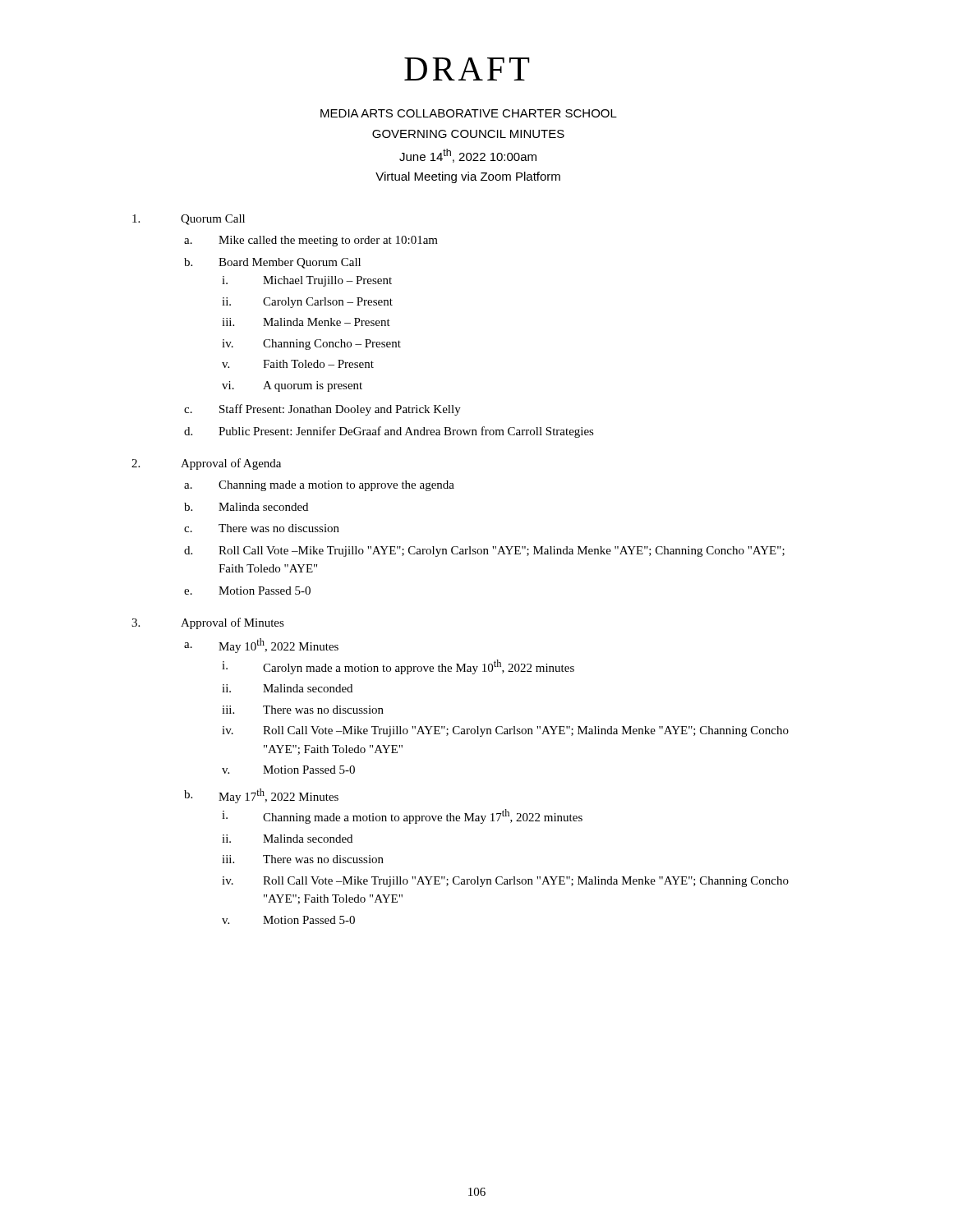953x1232 pixels.
Task: Click the passage that begins "d. Roll Call Vote –Mike Trujillo "AYE"; Carolyn"
Action: tap(493, 559)
